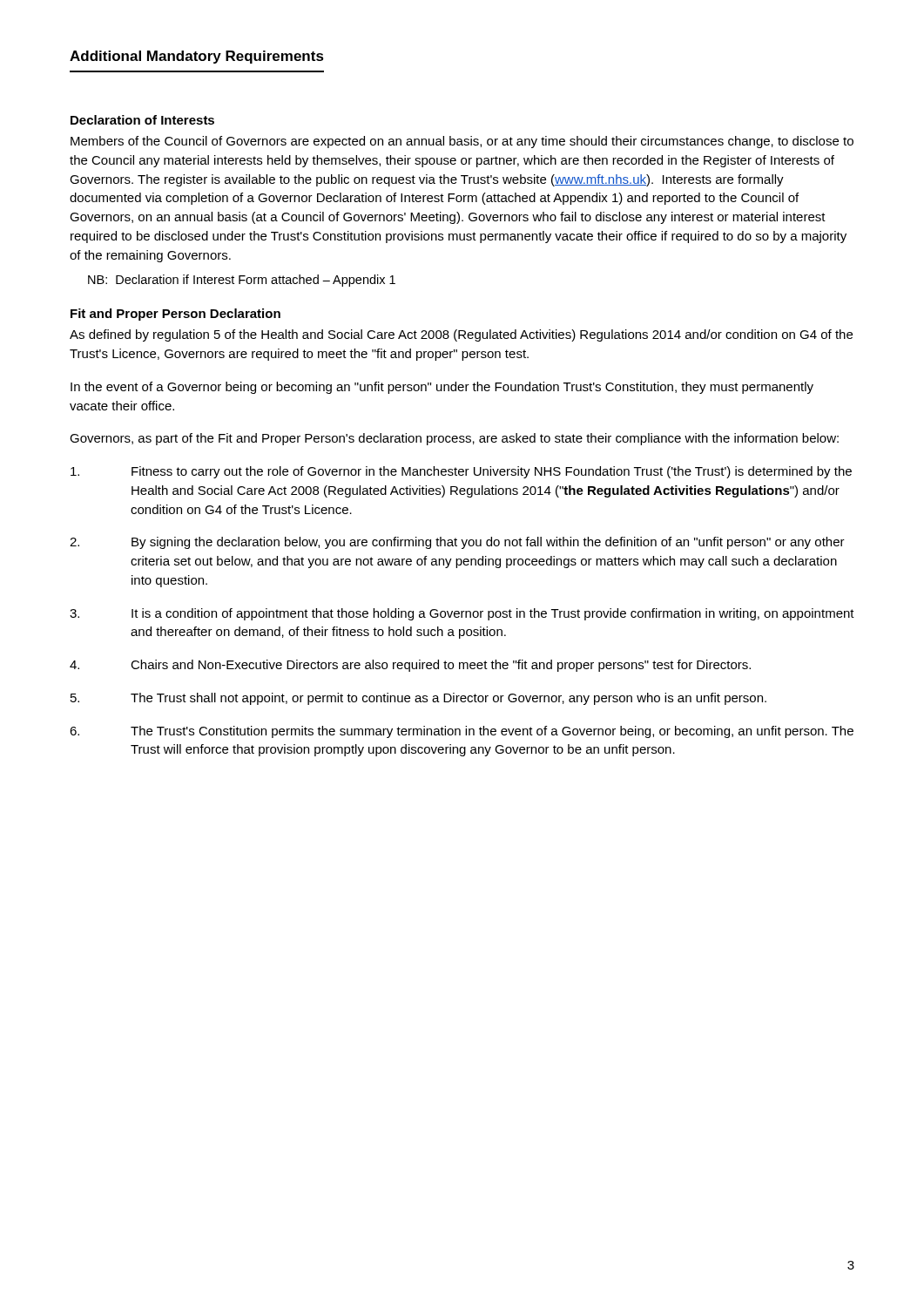Image resolution: width=924 pixels, height=1307 pixels.
Task: Locate the text block that reads "In the event of"
Action: [442, 396]
